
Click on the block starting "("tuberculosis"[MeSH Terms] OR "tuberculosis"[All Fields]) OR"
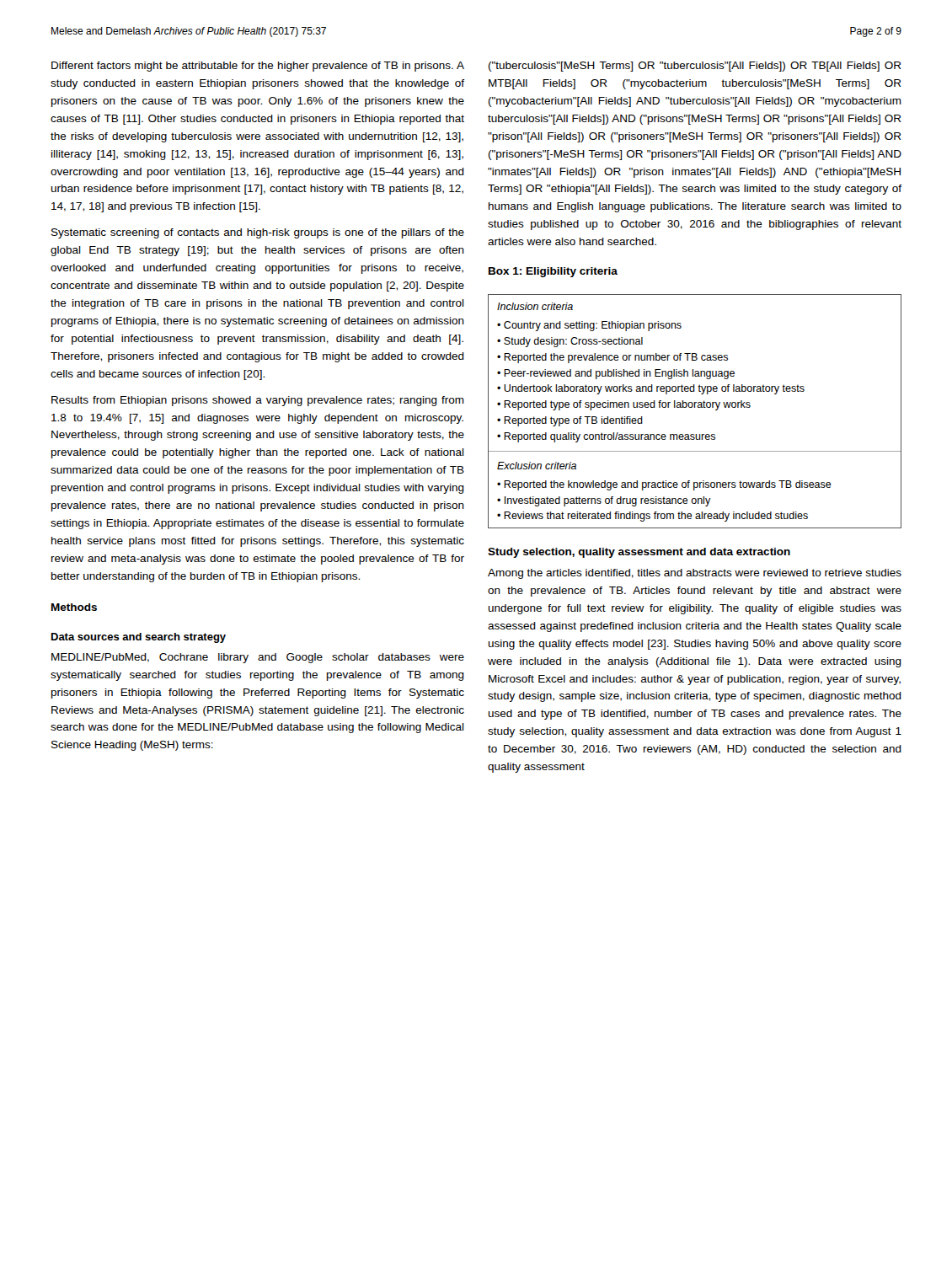coord(695,154)
